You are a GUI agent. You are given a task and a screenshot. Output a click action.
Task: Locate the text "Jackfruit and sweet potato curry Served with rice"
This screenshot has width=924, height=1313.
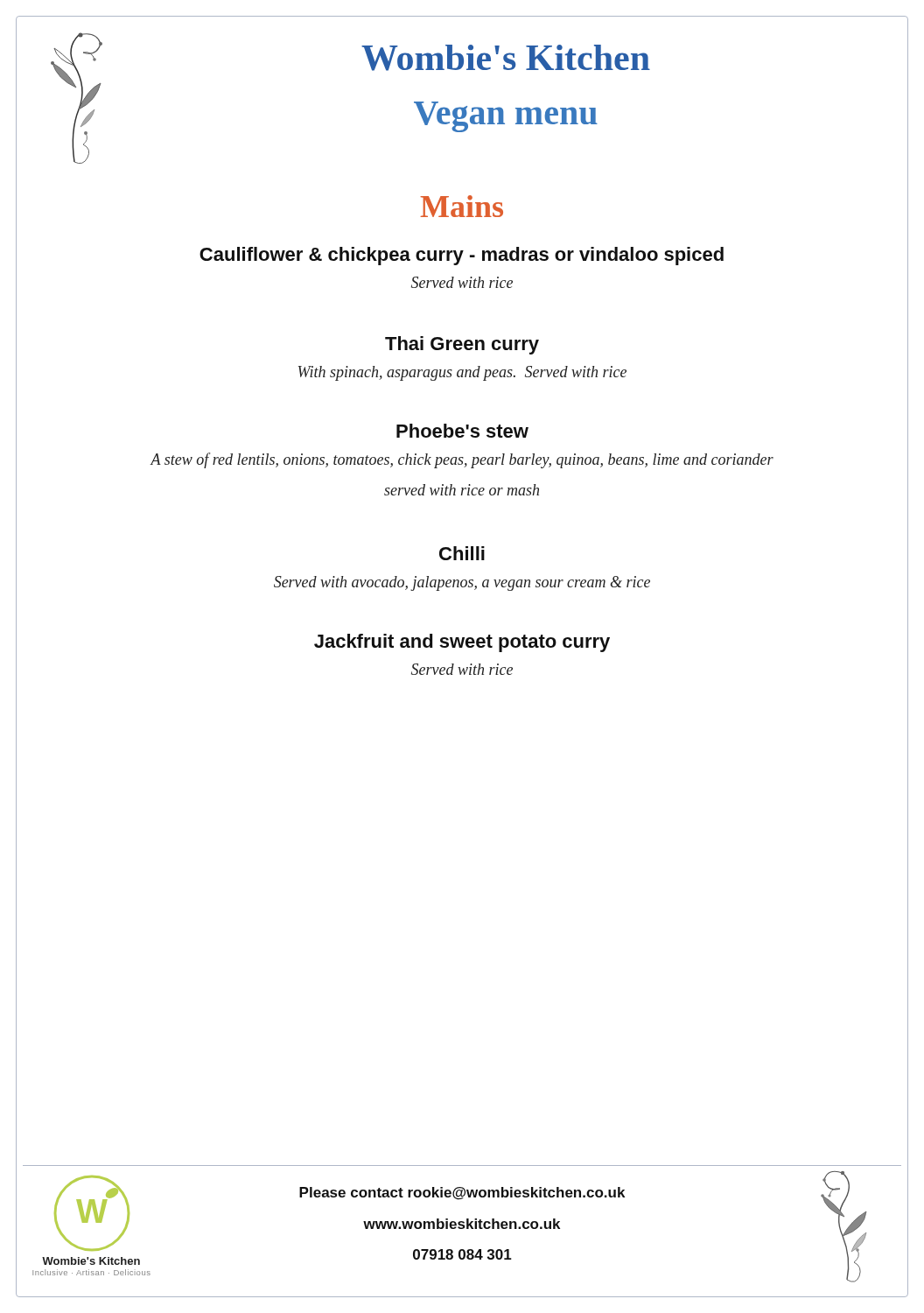462,656
